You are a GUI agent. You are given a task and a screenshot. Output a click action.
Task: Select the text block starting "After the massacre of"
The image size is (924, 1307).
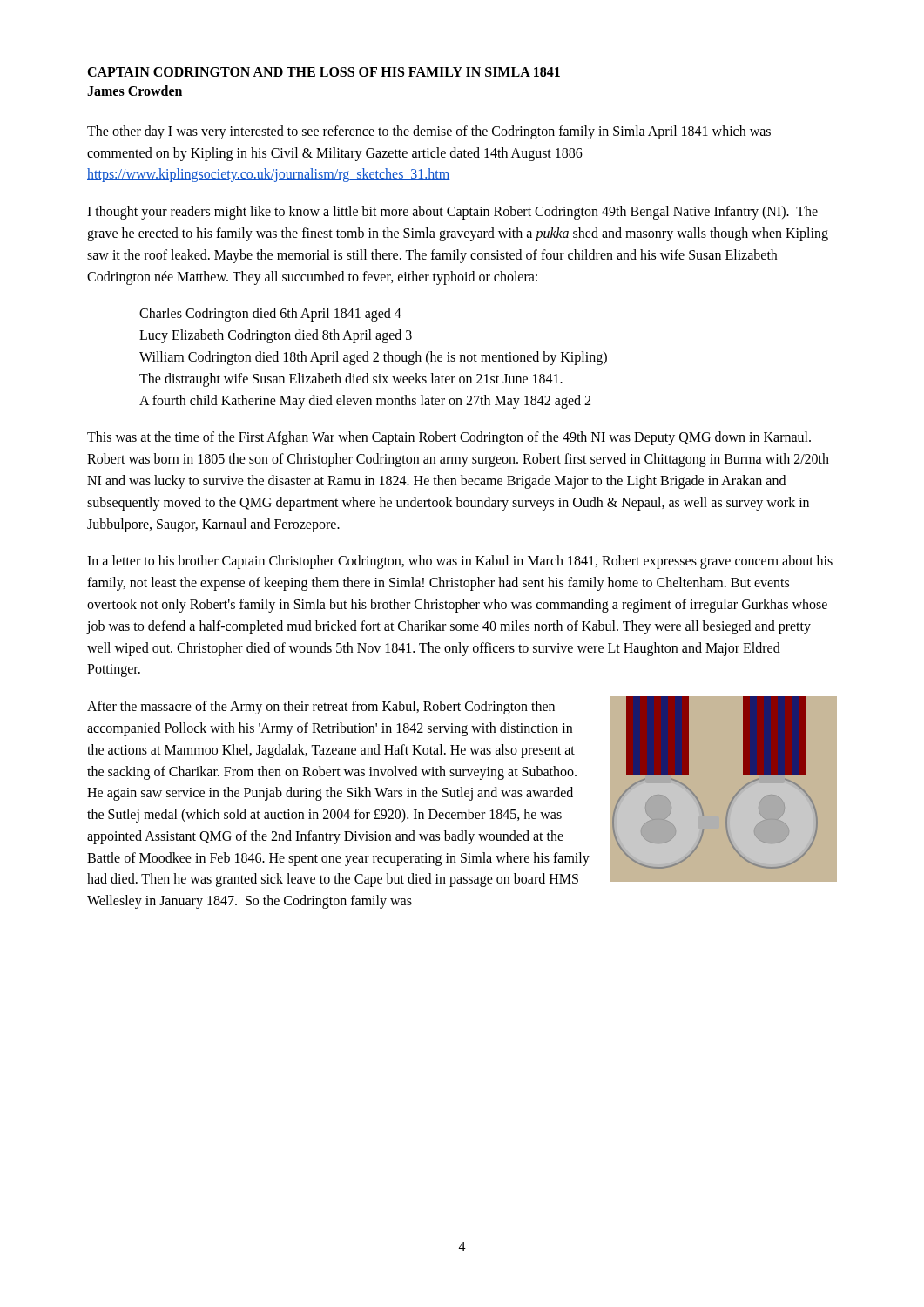pos(338,804)
